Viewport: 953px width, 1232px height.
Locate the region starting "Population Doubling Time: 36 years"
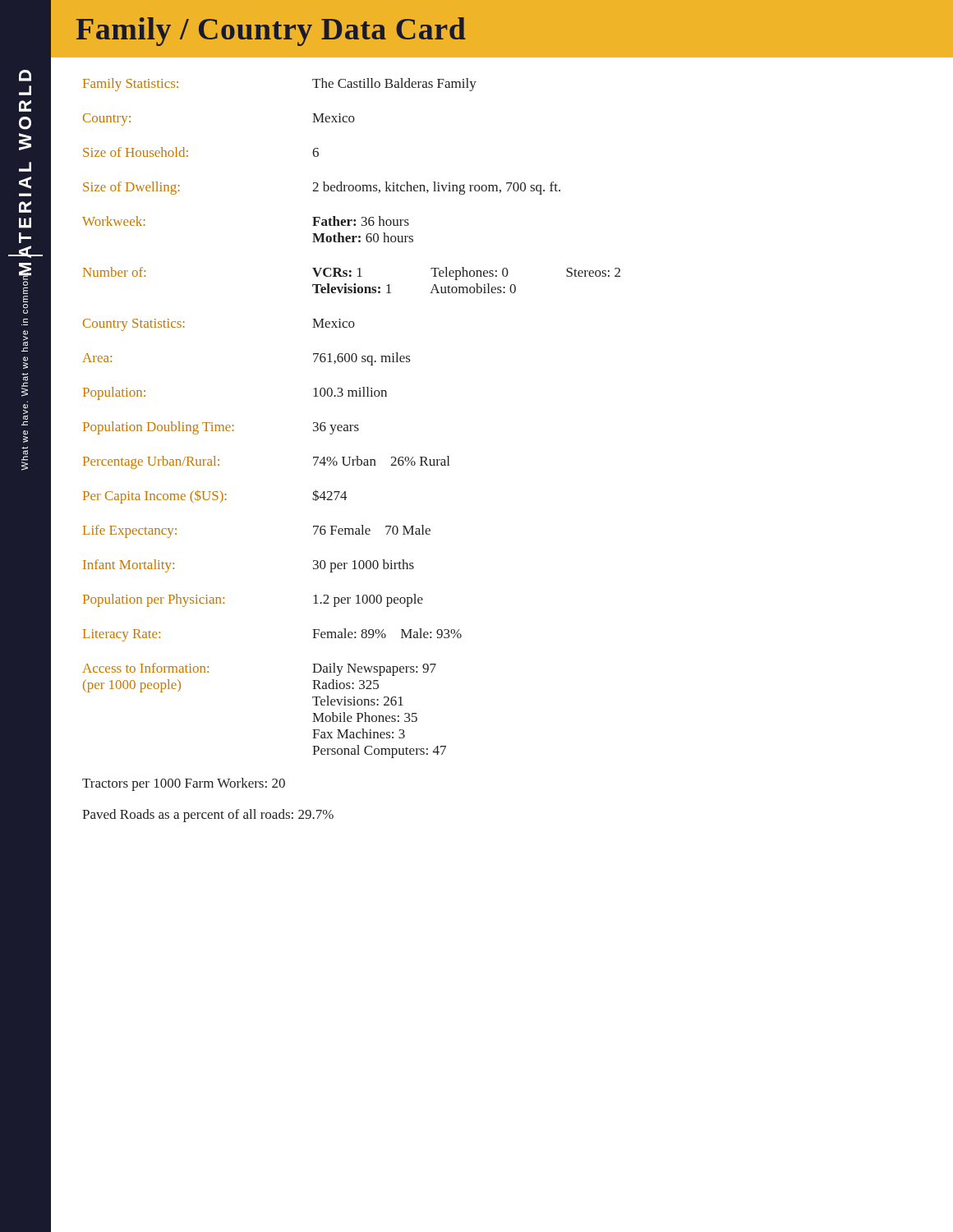pyautogui.click(x=221, y=428)
